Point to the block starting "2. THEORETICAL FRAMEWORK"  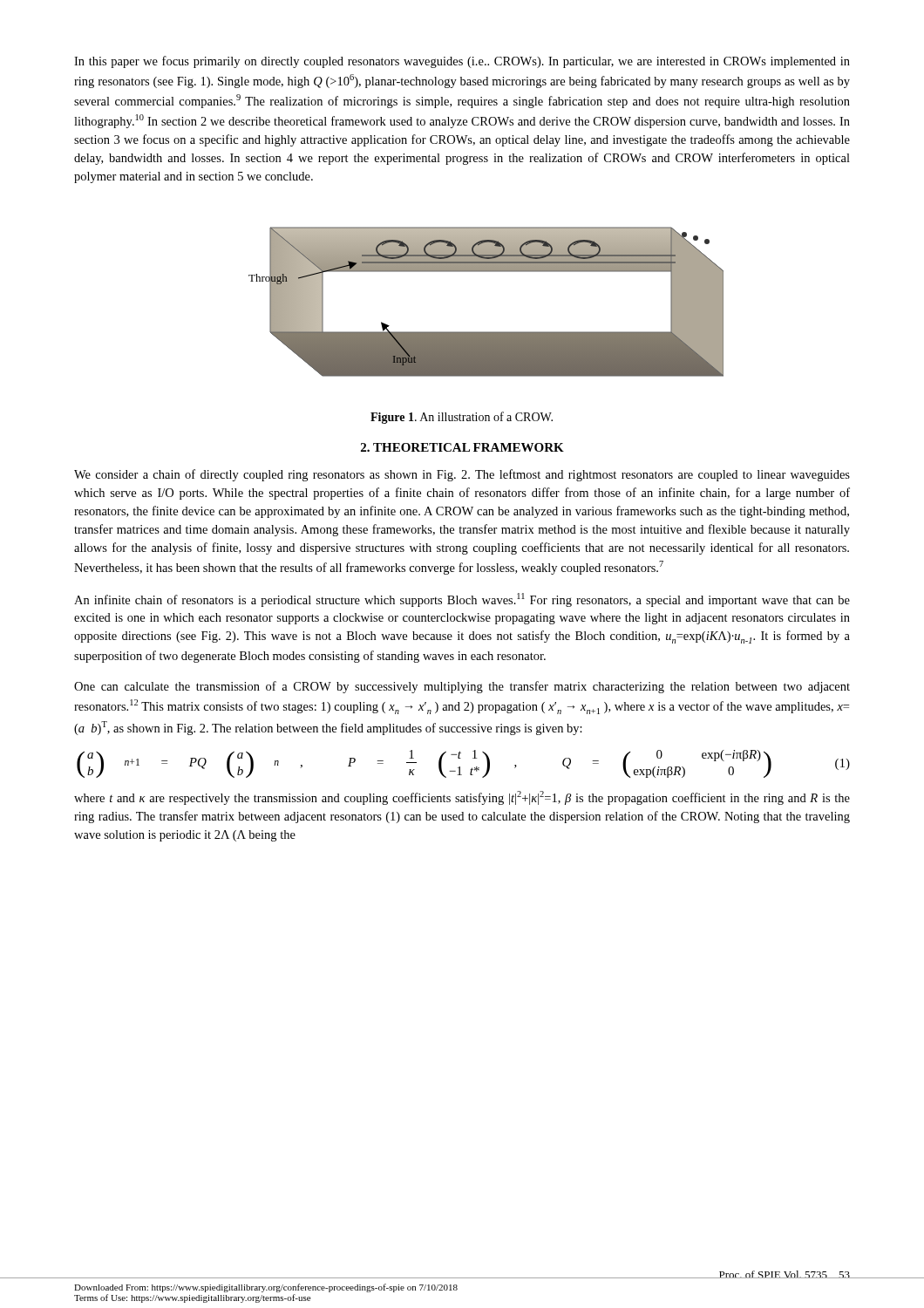tap(462, 447)
